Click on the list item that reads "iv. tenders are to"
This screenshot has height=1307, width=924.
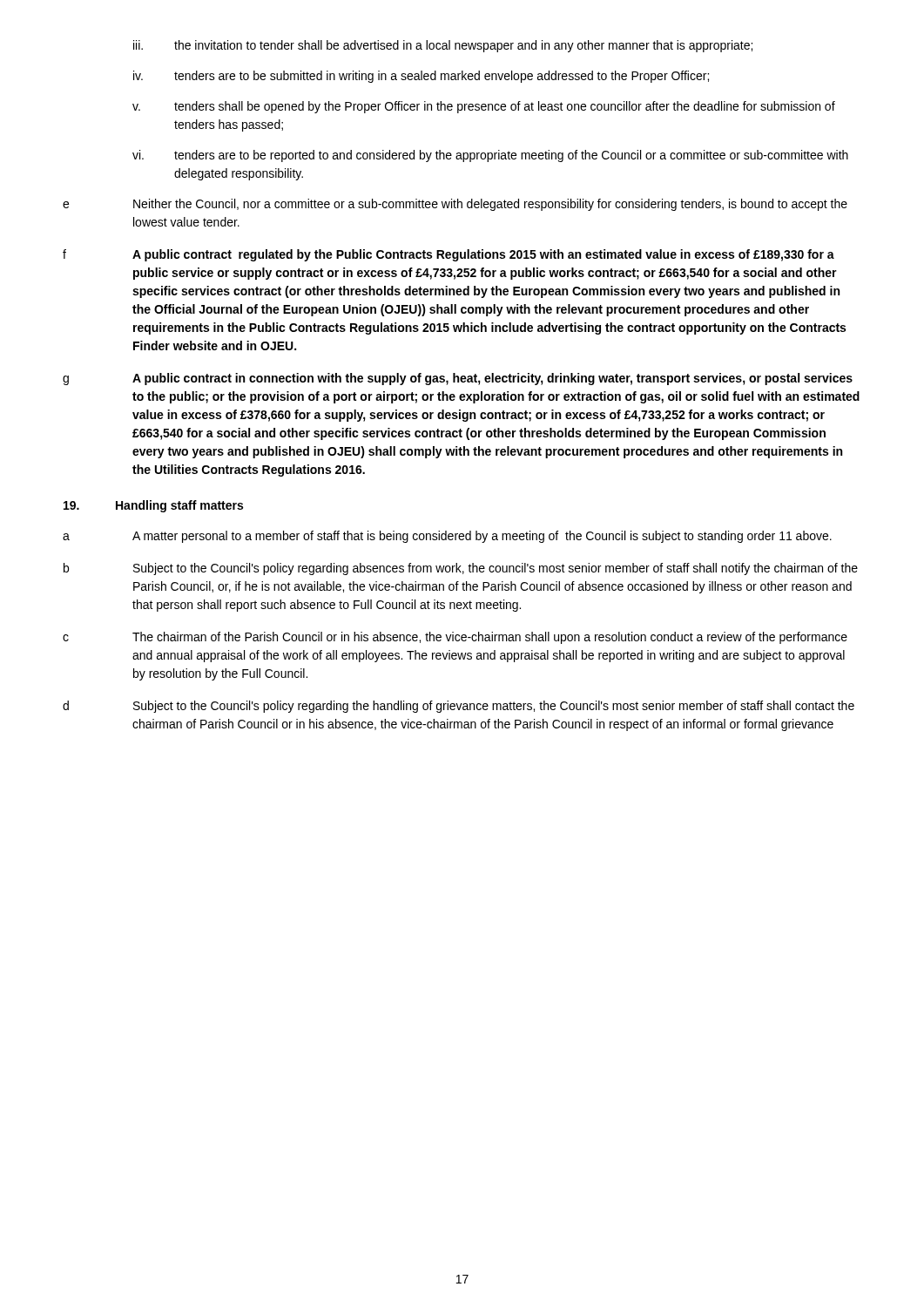tap(497, 76)
